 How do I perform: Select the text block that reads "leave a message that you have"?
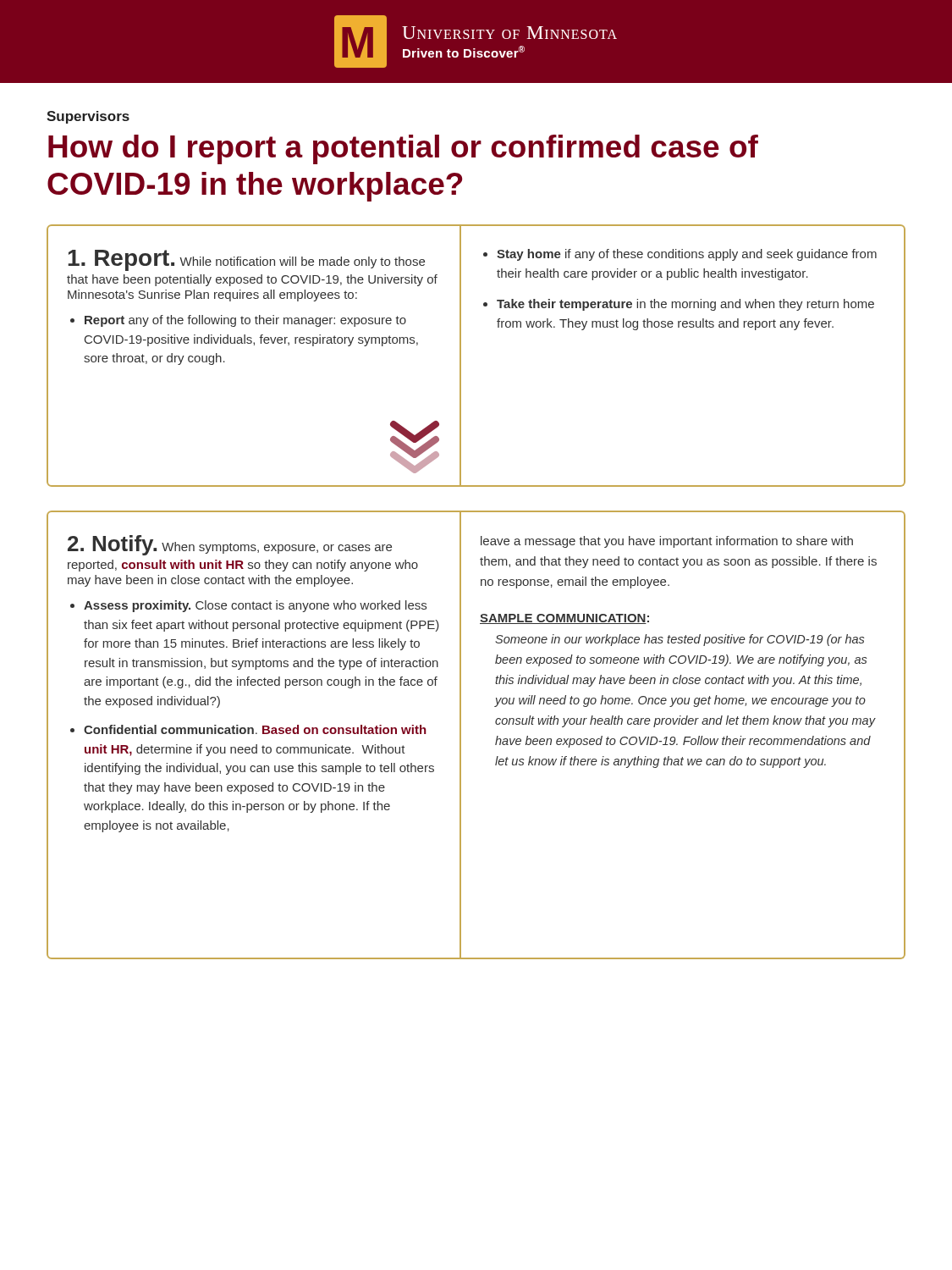[678, 561]
